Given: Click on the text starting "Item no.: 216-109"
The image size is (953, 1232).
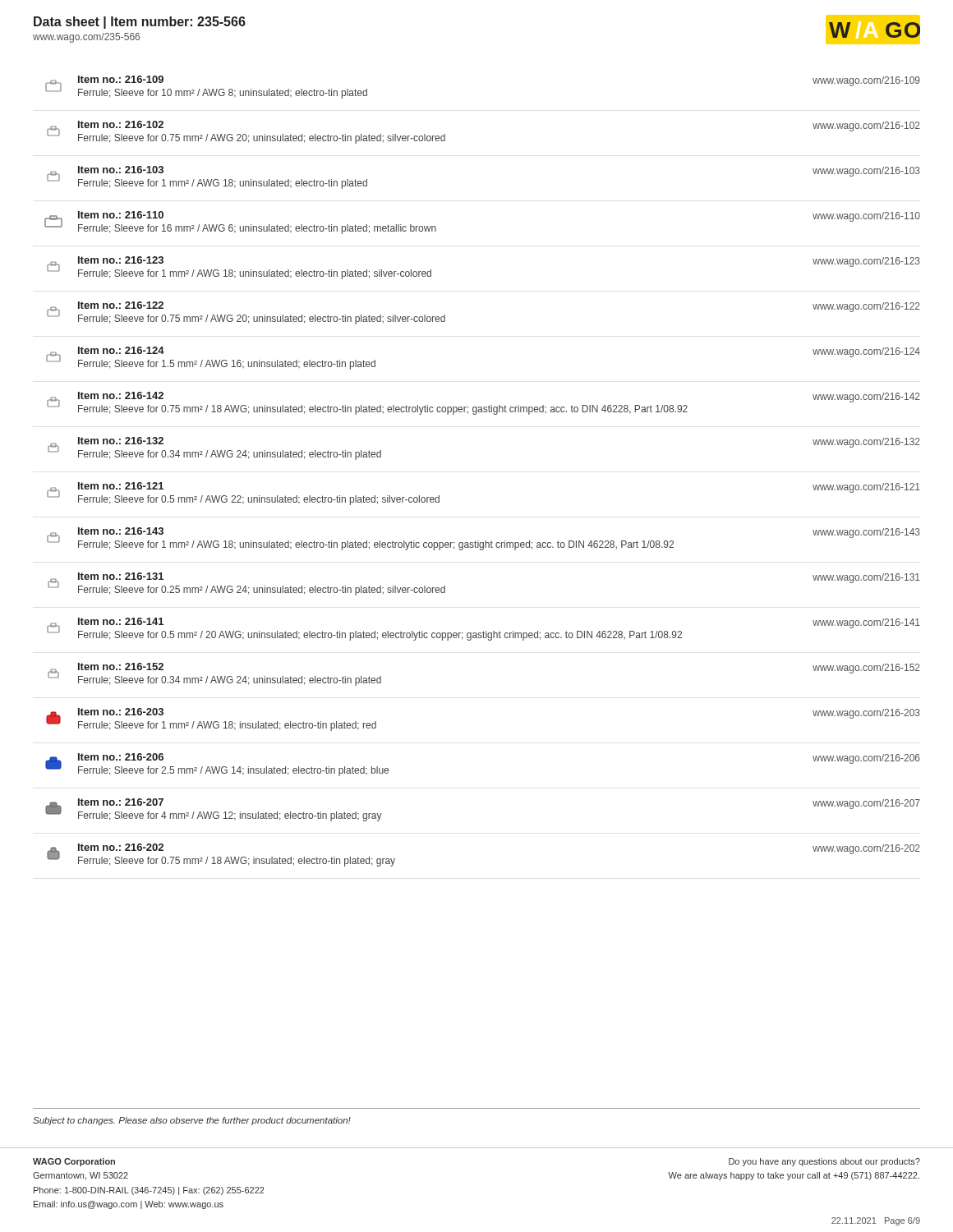Looking at the screenshot, I should [148, 89].
